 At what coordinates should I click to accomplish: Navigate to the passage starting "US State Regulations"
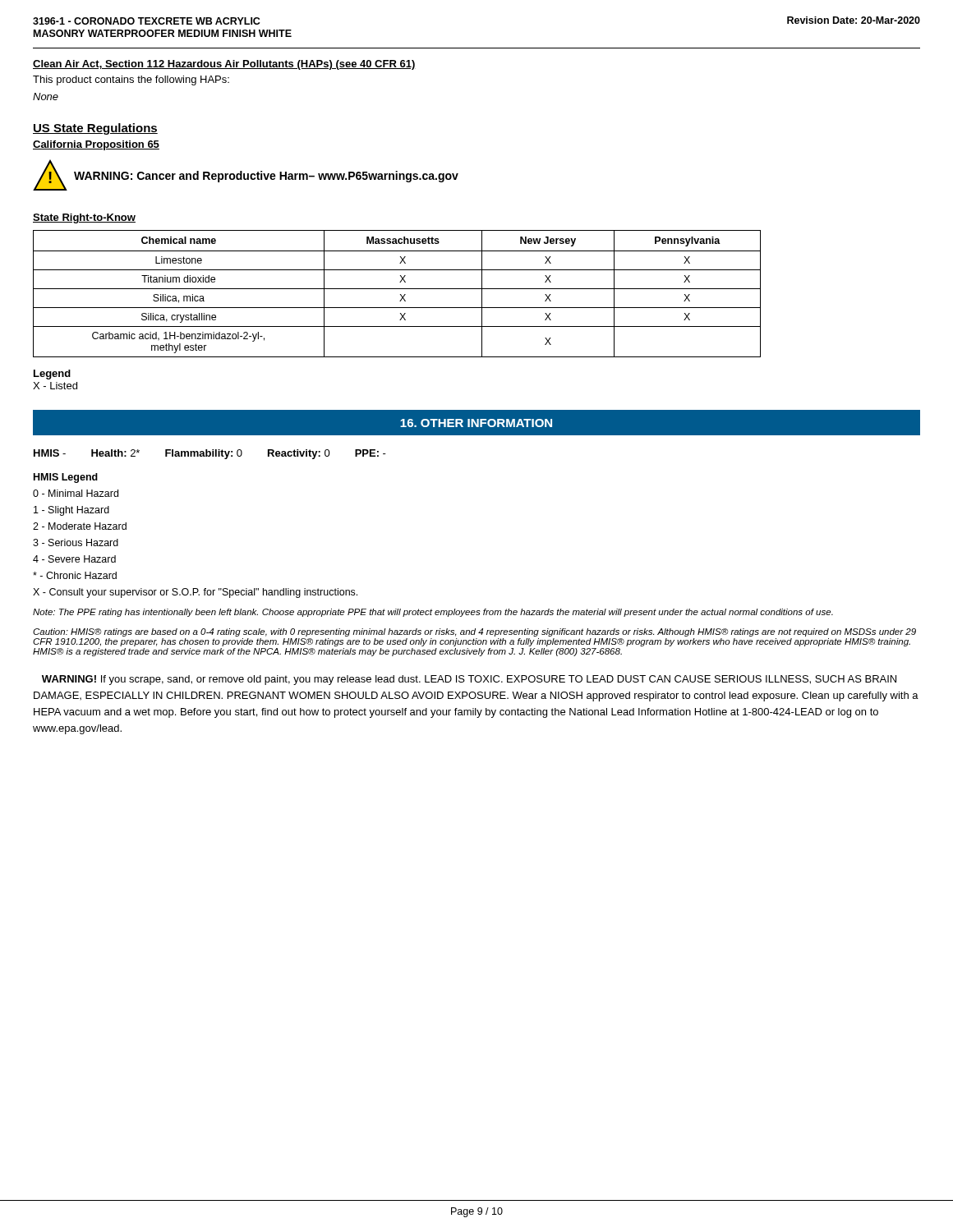pos(95,128)
